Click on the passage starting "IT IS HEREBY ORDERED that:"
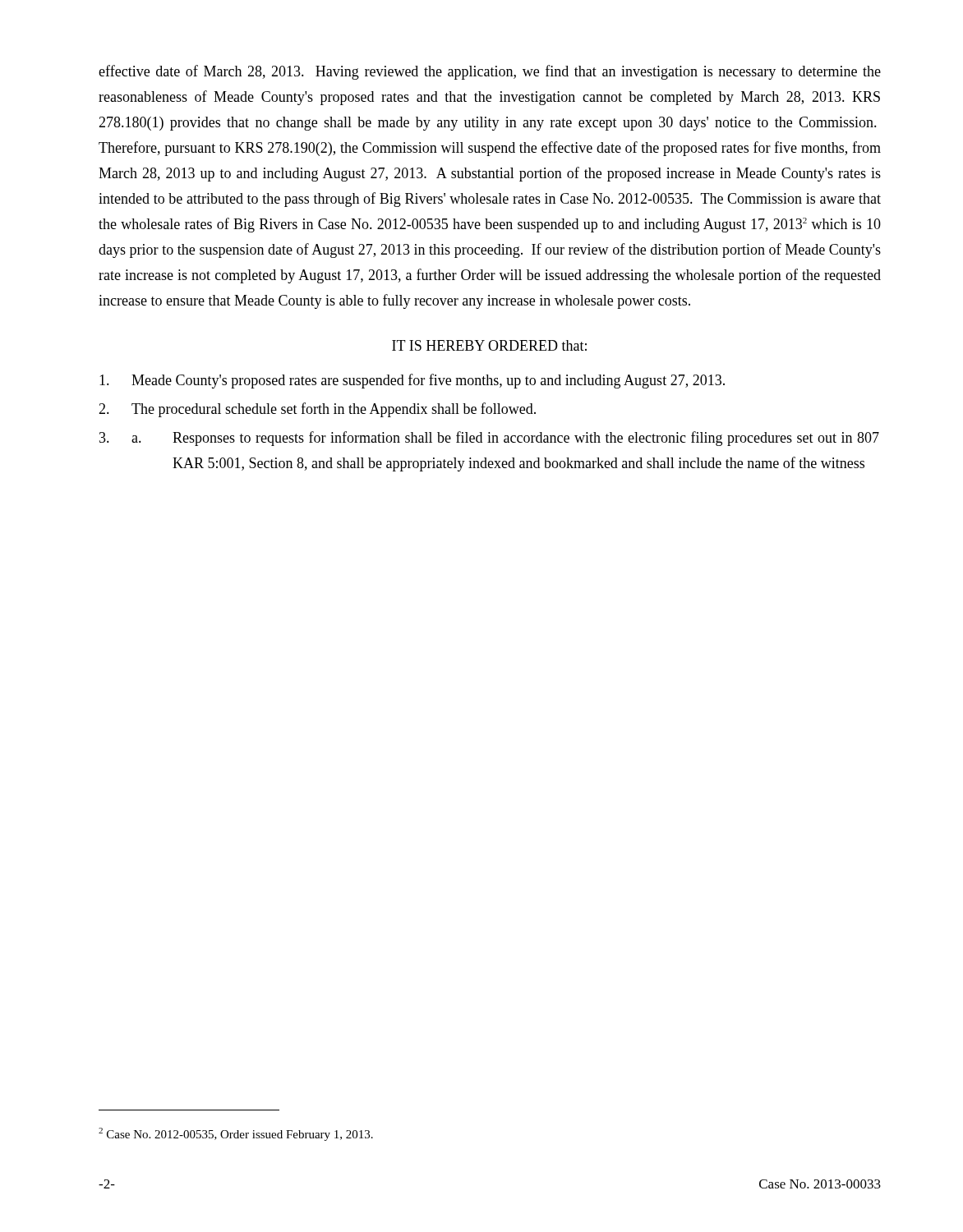The width and height of the screenshot is (963, 1232). pos(490,345)
